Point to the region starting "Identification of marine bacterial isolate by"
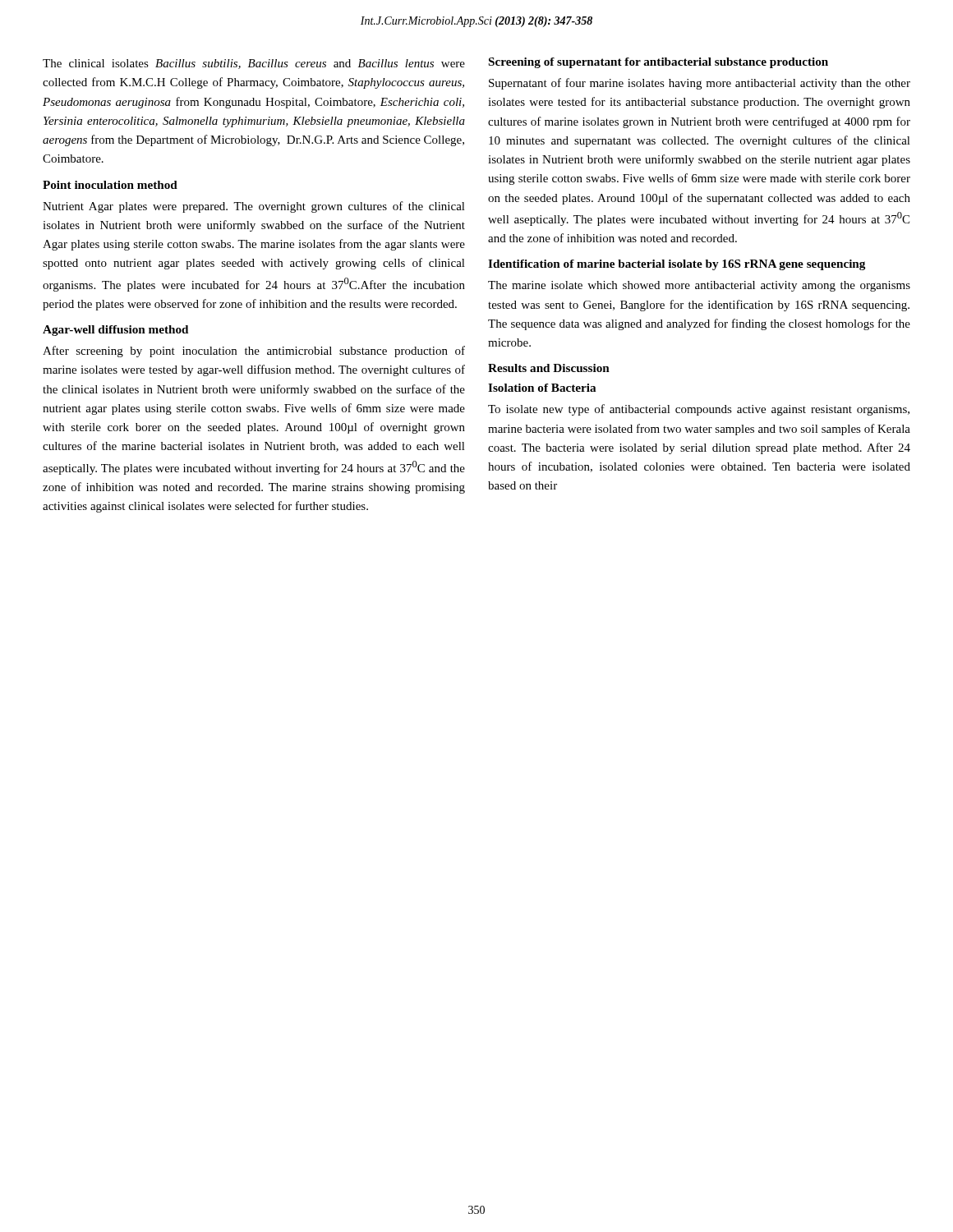Screen dimensions: 1232x953 point(677,263)
